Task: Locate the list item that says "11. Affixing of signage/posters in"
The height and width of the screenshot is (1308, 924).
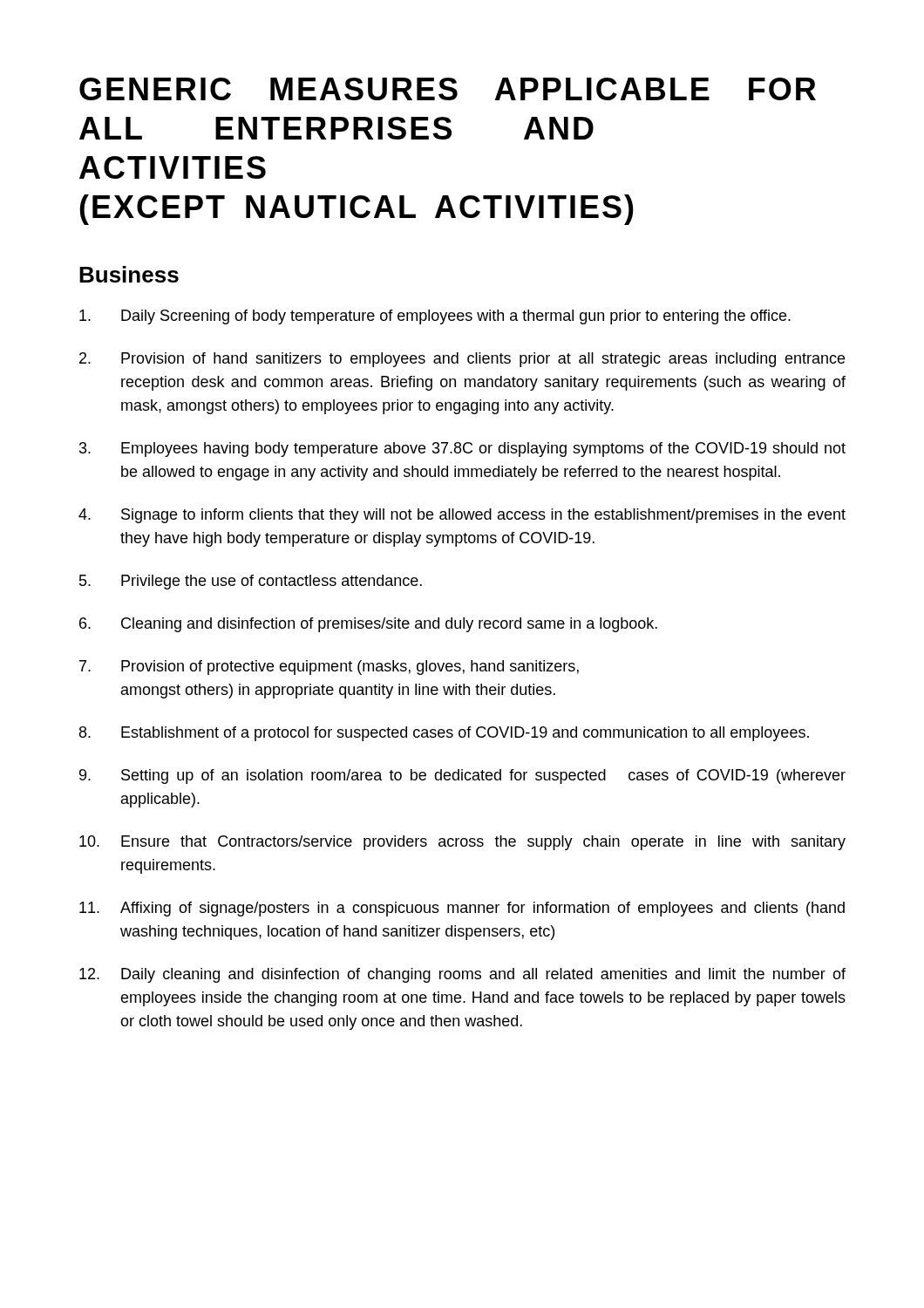Action: click(x=462, y=920)
